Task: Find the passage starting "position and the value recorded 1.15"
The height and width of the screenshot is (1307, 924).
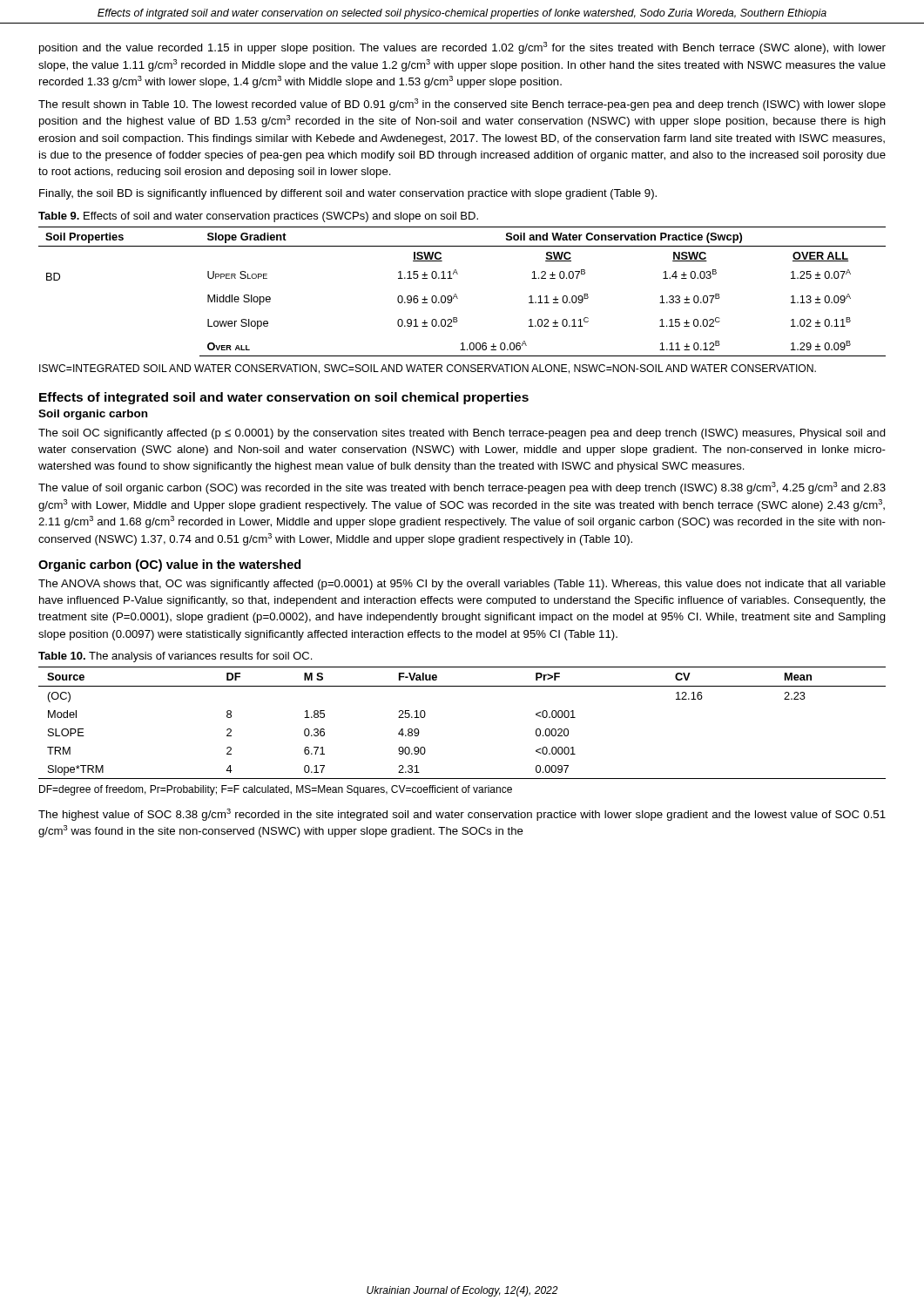Action: (462, 64)
